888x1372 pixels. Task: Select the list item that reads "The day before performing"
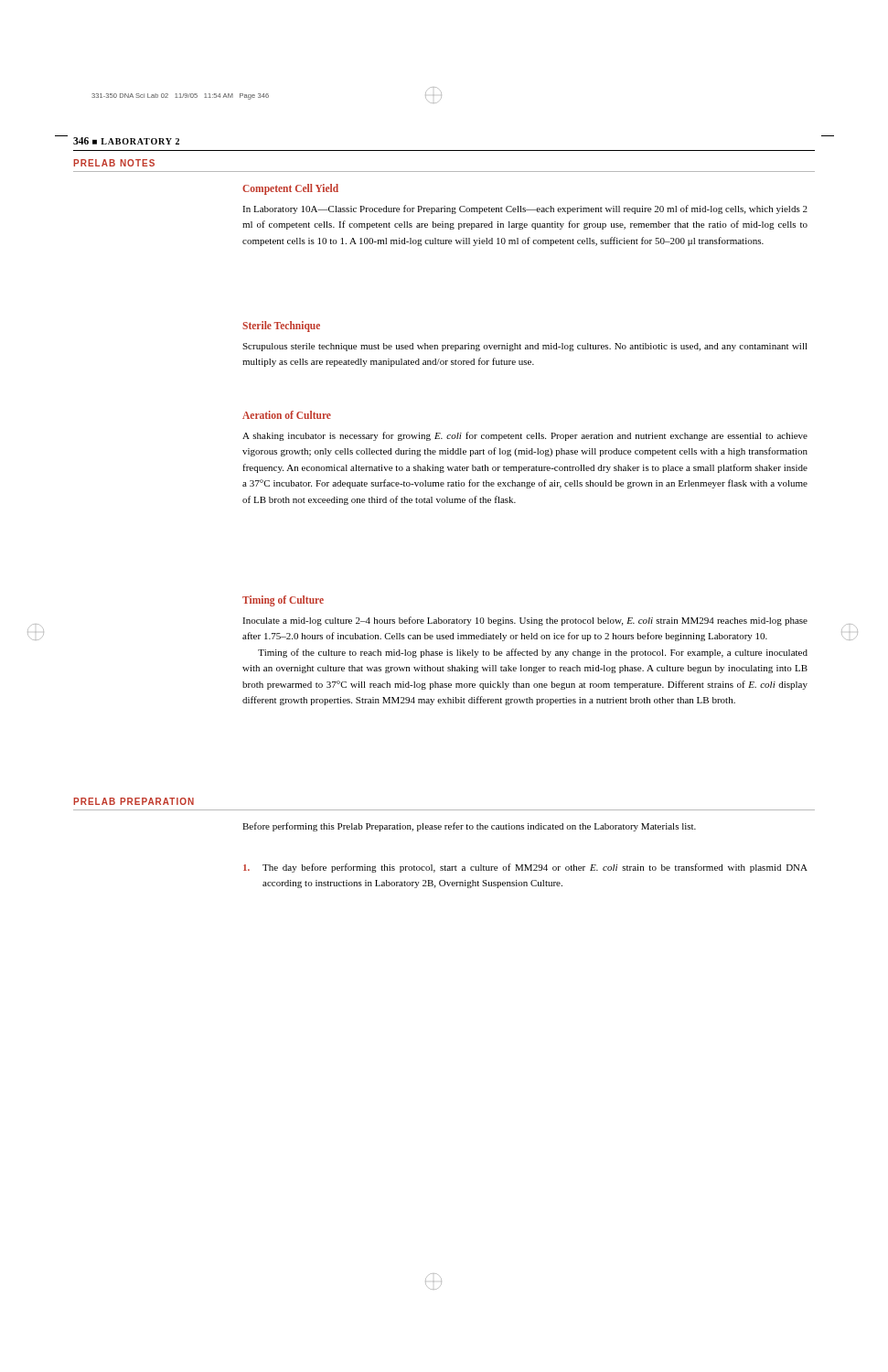[x=525, y=876]
